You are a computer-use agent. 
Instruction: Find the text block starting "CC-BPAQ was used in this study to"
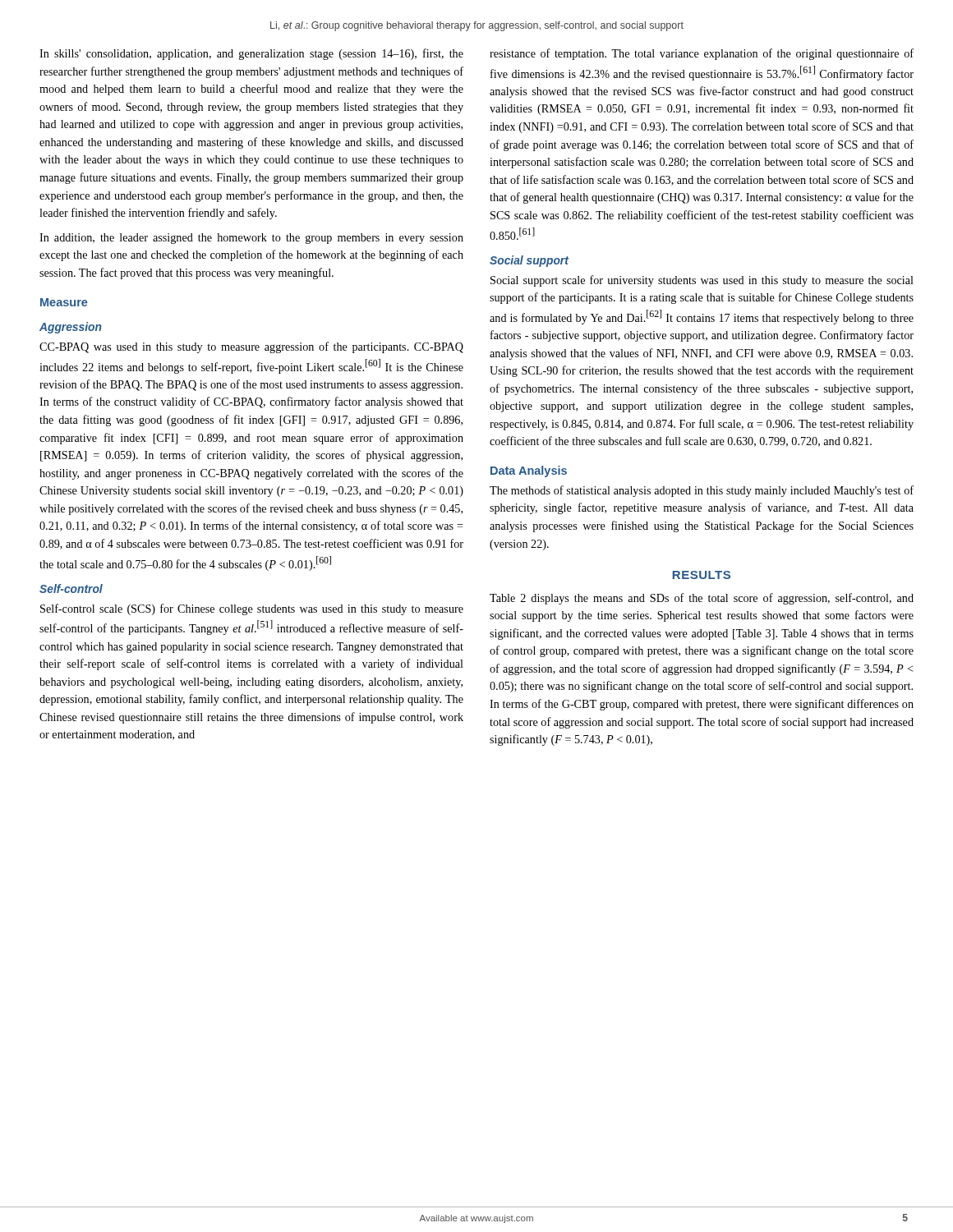pos(251,455)
